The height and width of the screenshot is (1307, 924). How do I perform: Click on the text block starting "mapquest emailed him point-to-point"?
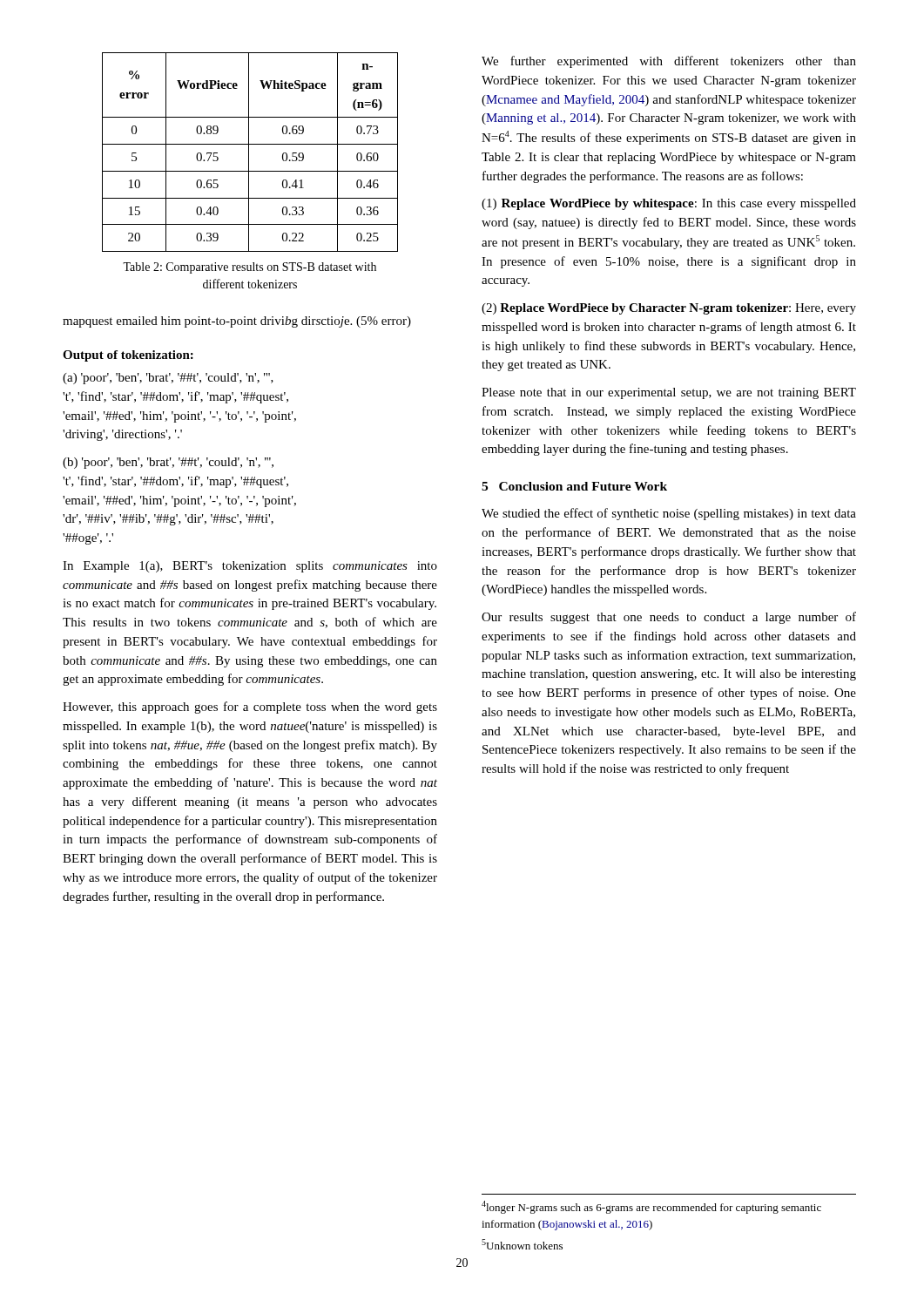point(237,320)
